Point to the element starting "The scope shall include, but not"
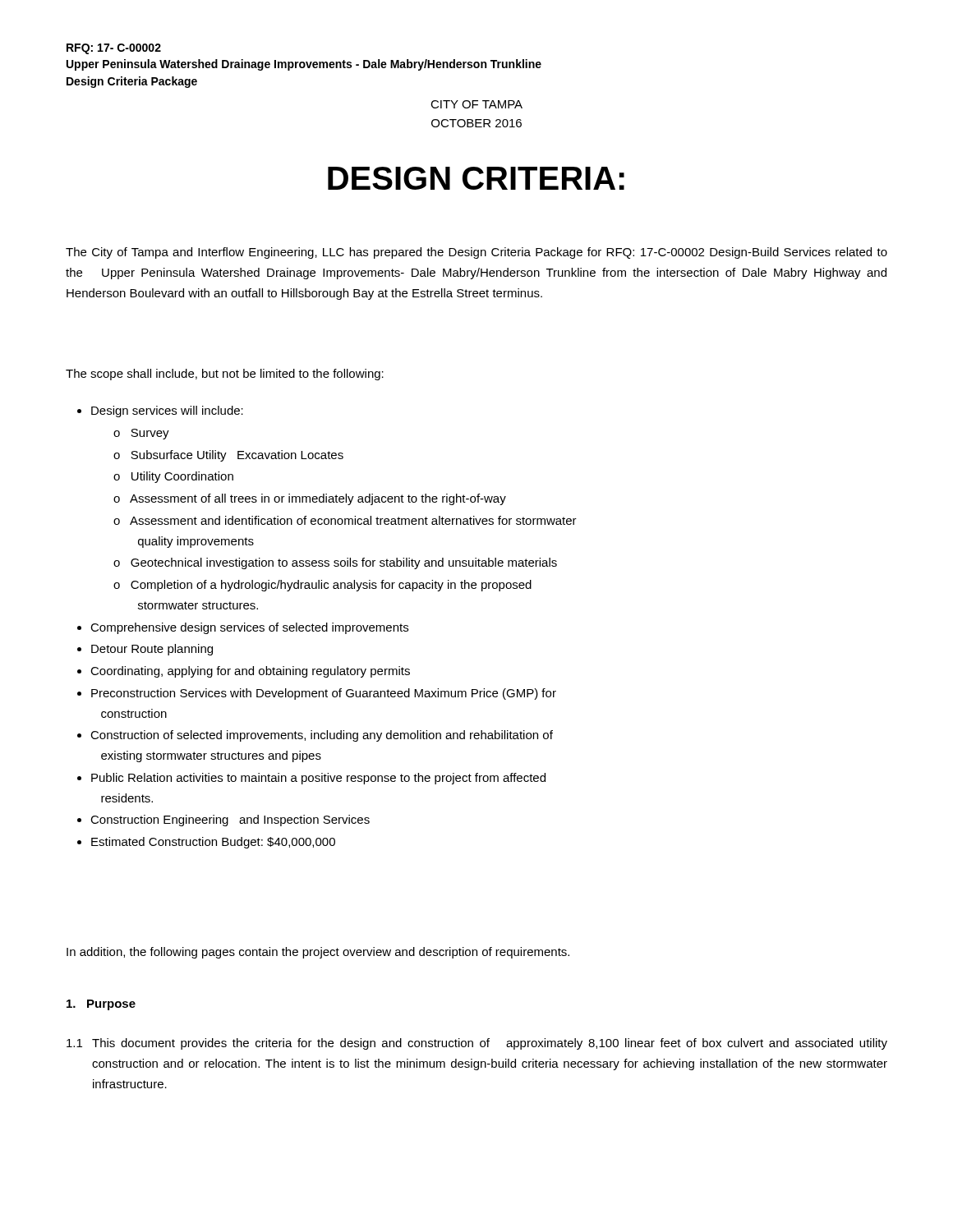 point(225,373)
